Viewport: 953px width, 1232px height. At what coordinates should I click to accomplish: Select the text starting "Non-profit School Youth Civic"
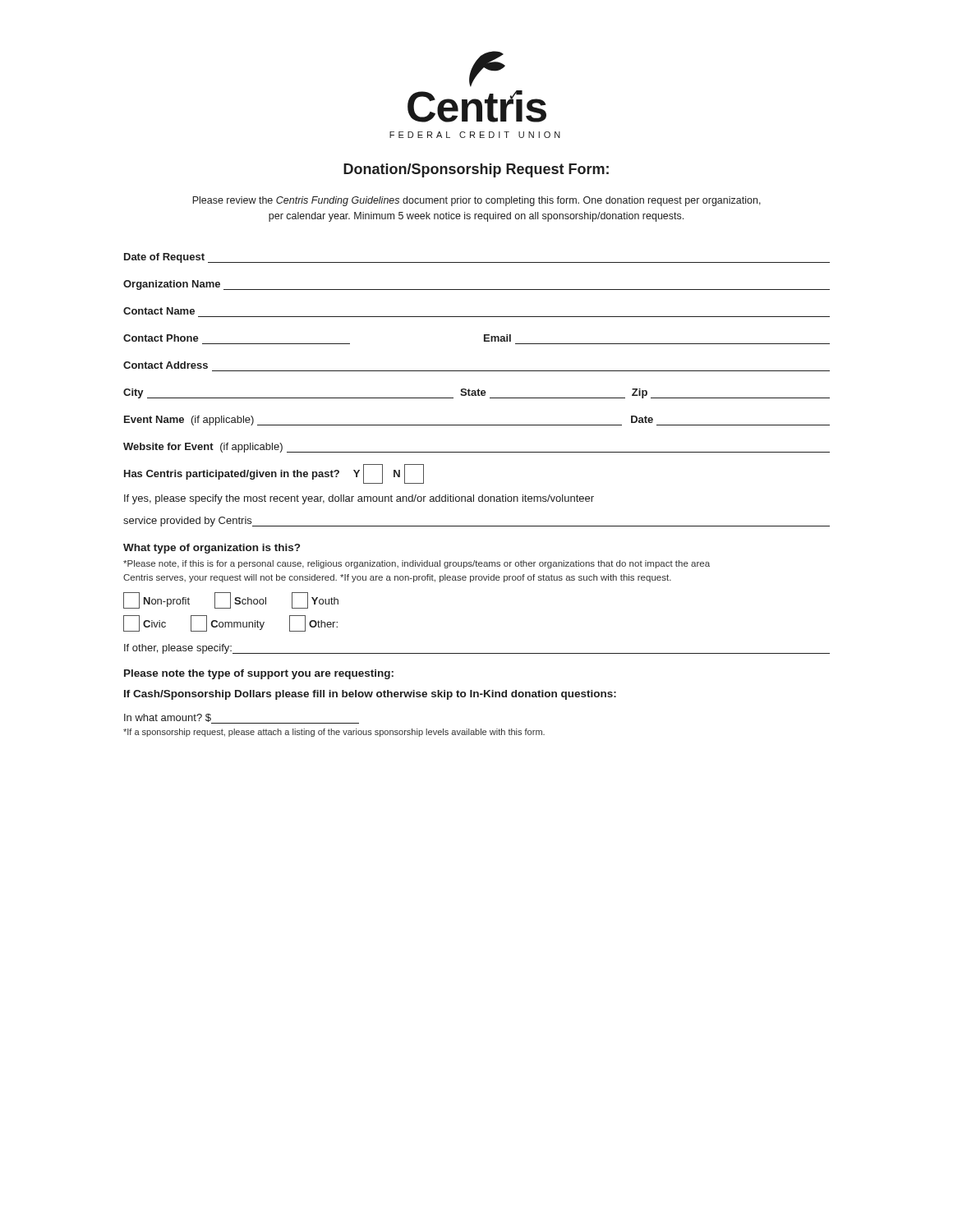click(x=231, y=600)
